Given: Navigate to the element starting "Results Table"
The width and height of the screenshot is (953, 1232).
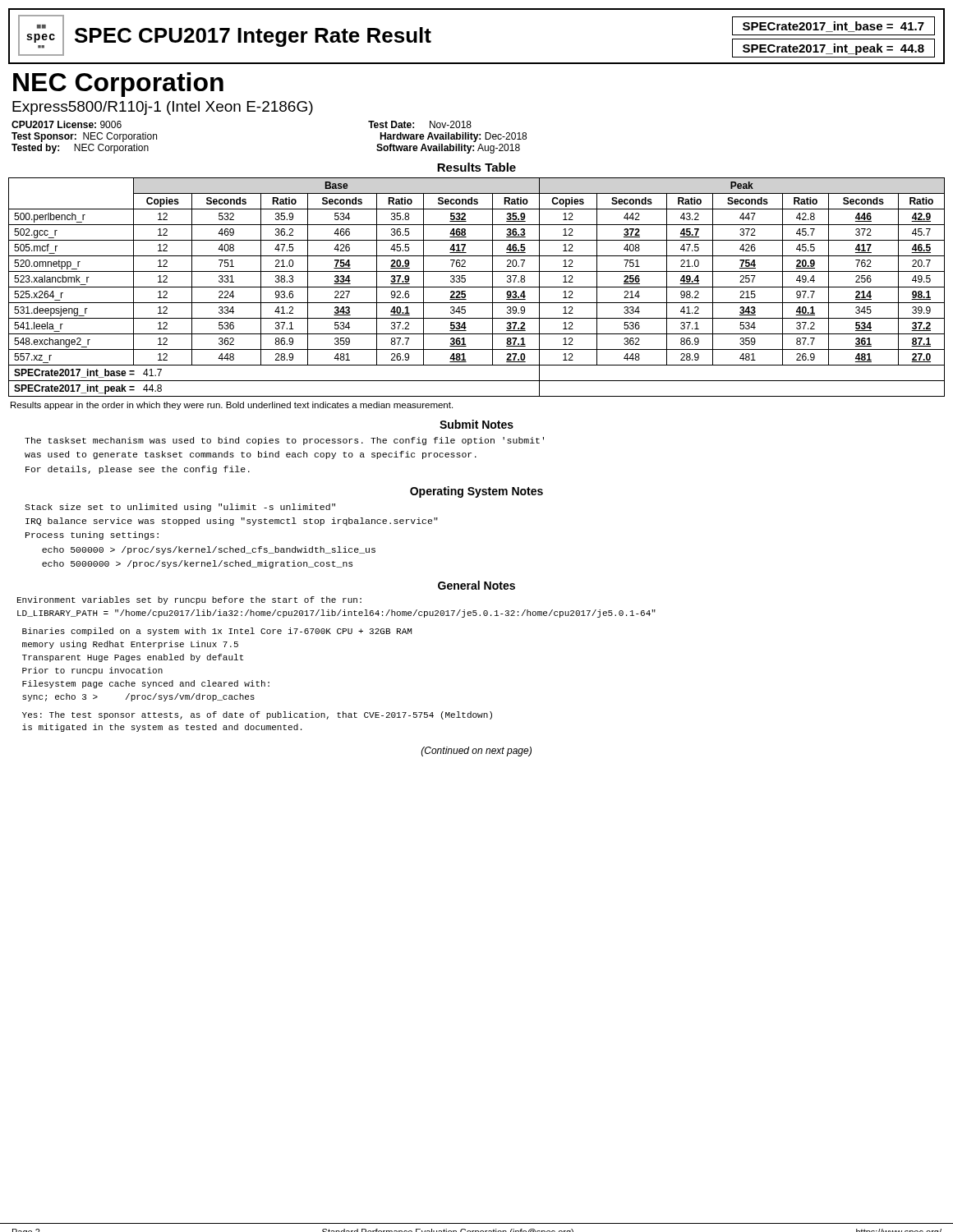Looking at the screenshot, I should pyautogui.click(x=476, y=167).
